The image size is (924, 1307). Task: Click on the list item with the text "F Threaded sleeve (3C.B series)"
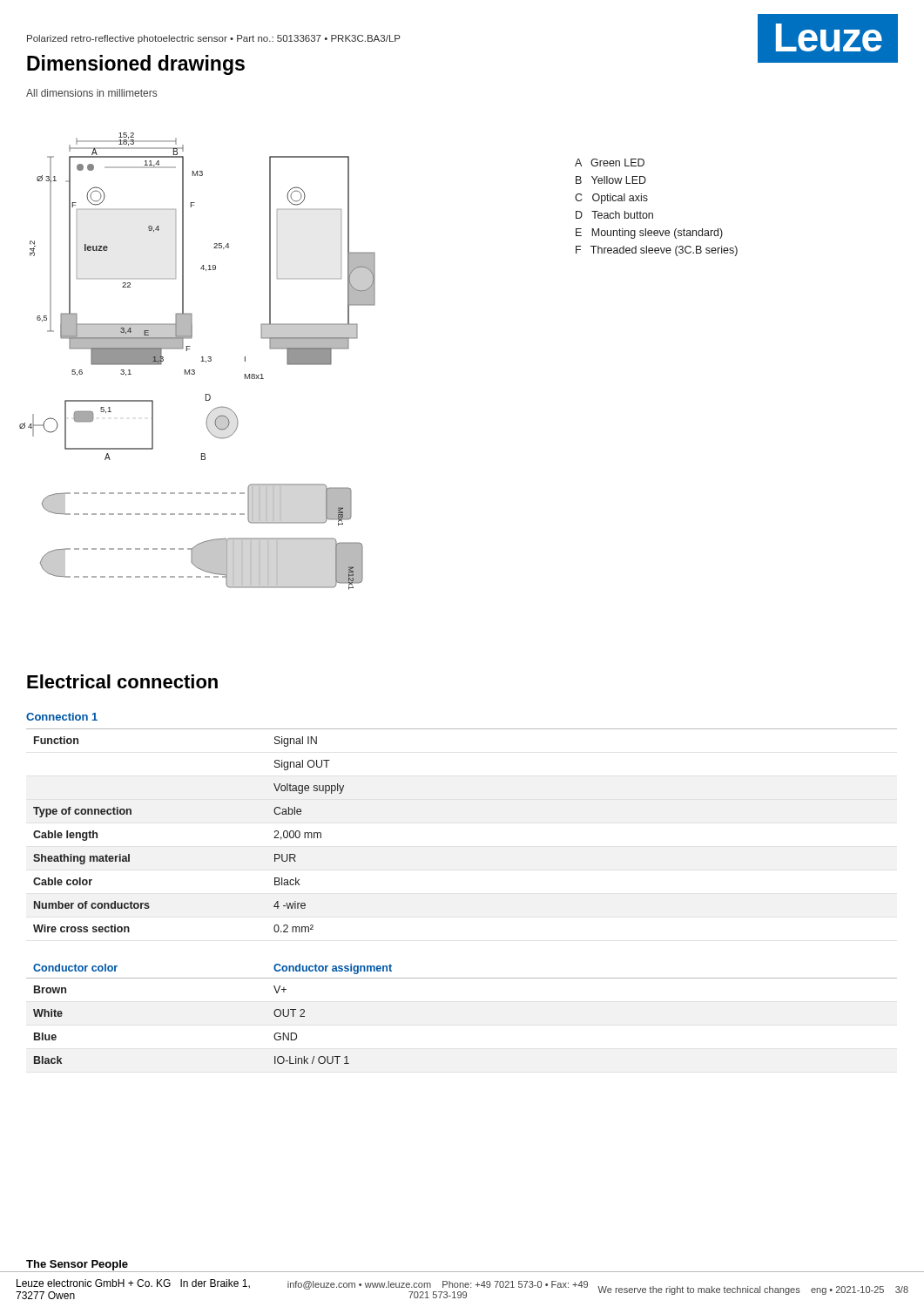(656, 250)
